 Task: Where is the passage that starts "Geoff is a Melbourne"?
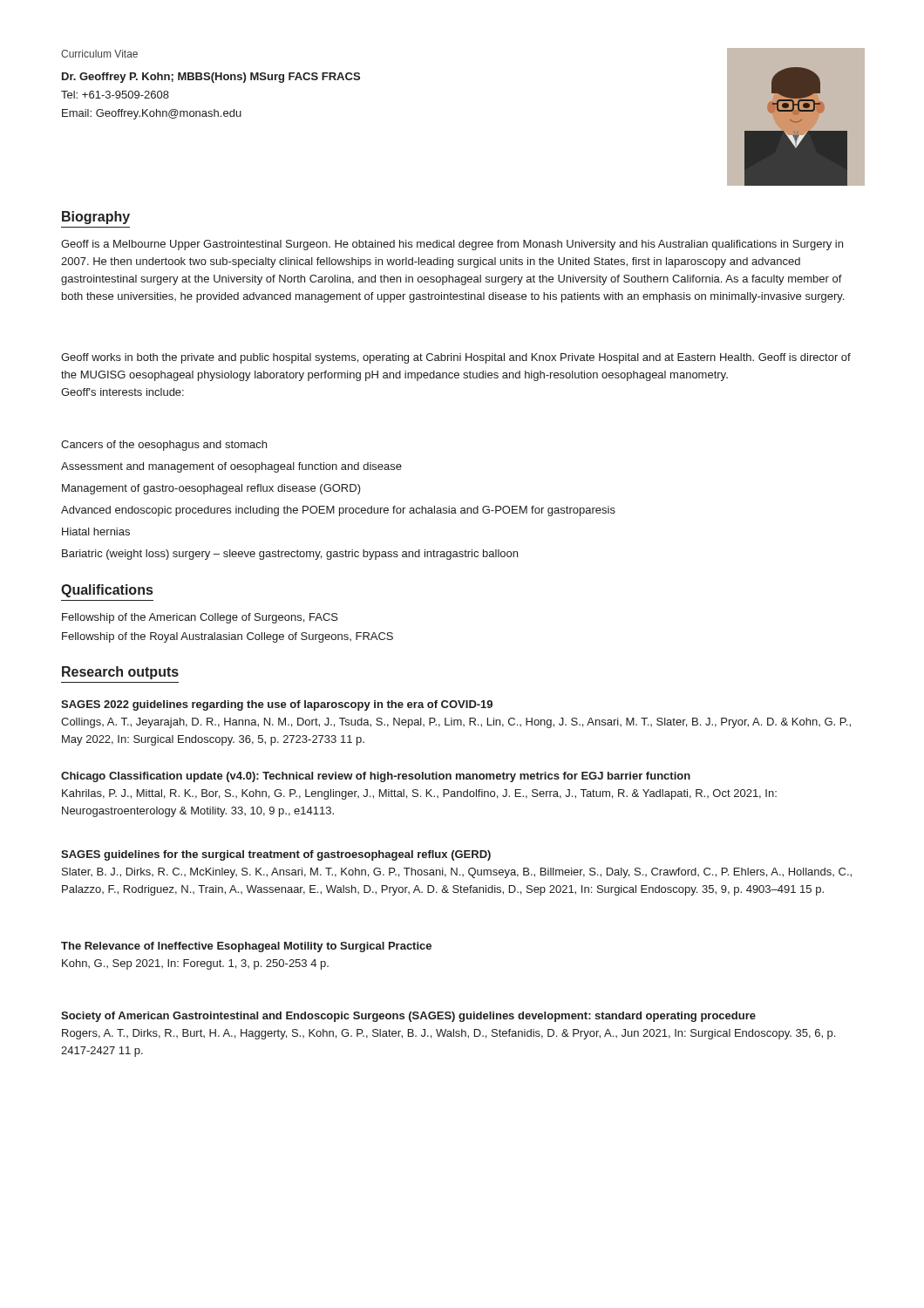453,270
